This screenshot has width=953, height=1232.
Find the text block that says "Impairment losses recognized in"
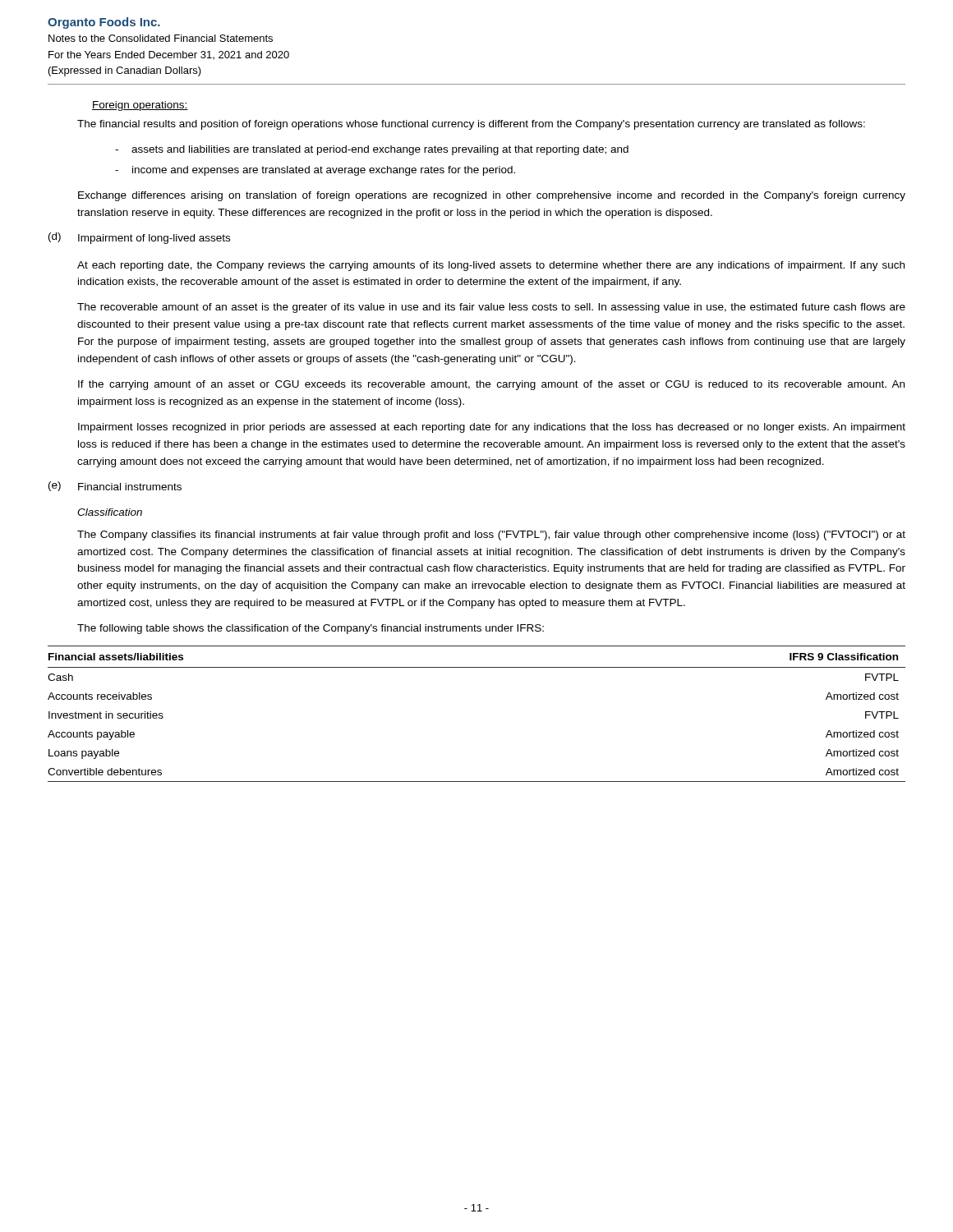[x=491, y=444]
